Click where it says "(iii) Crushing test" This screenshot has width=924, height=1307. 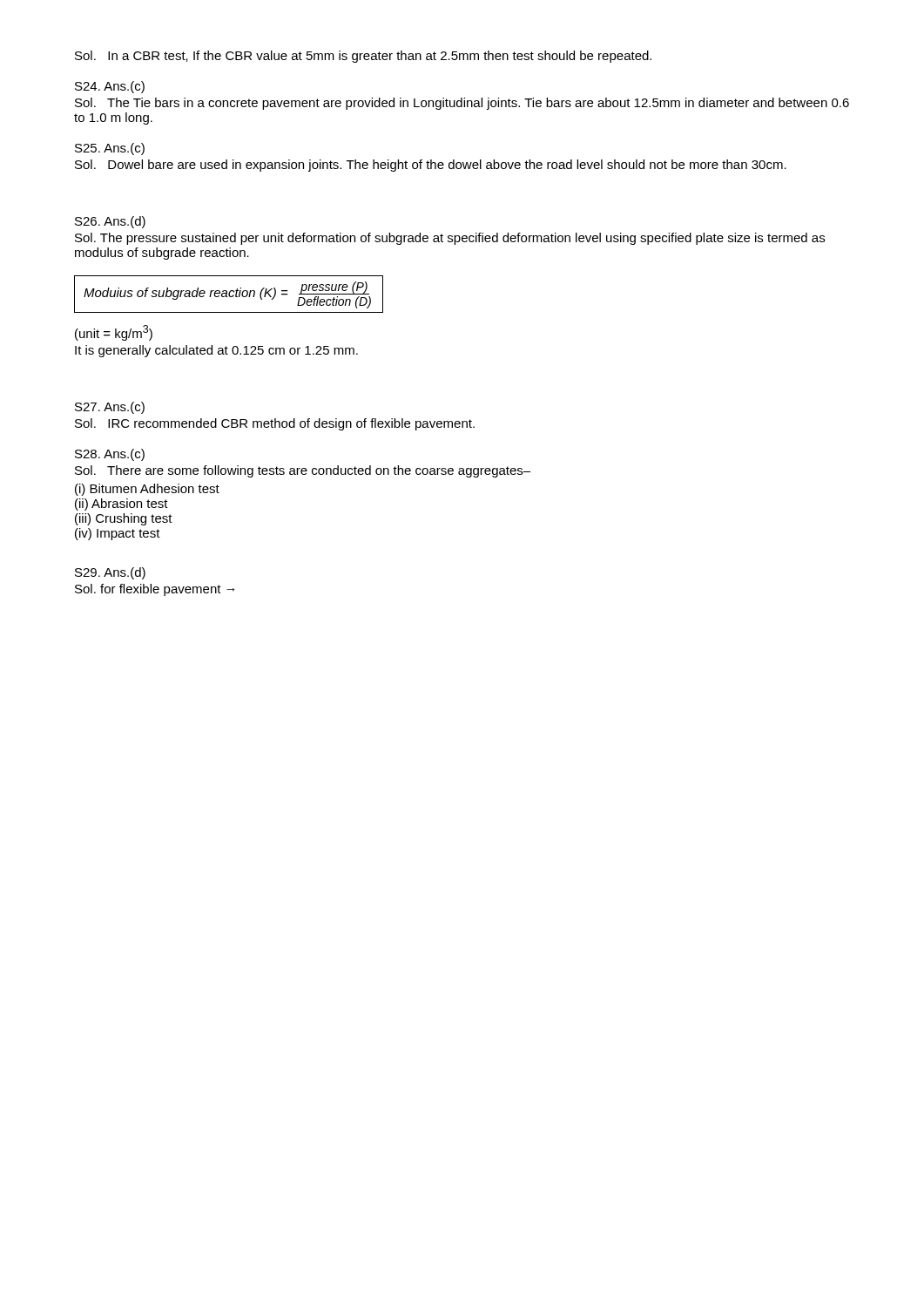tap(123, 518)
